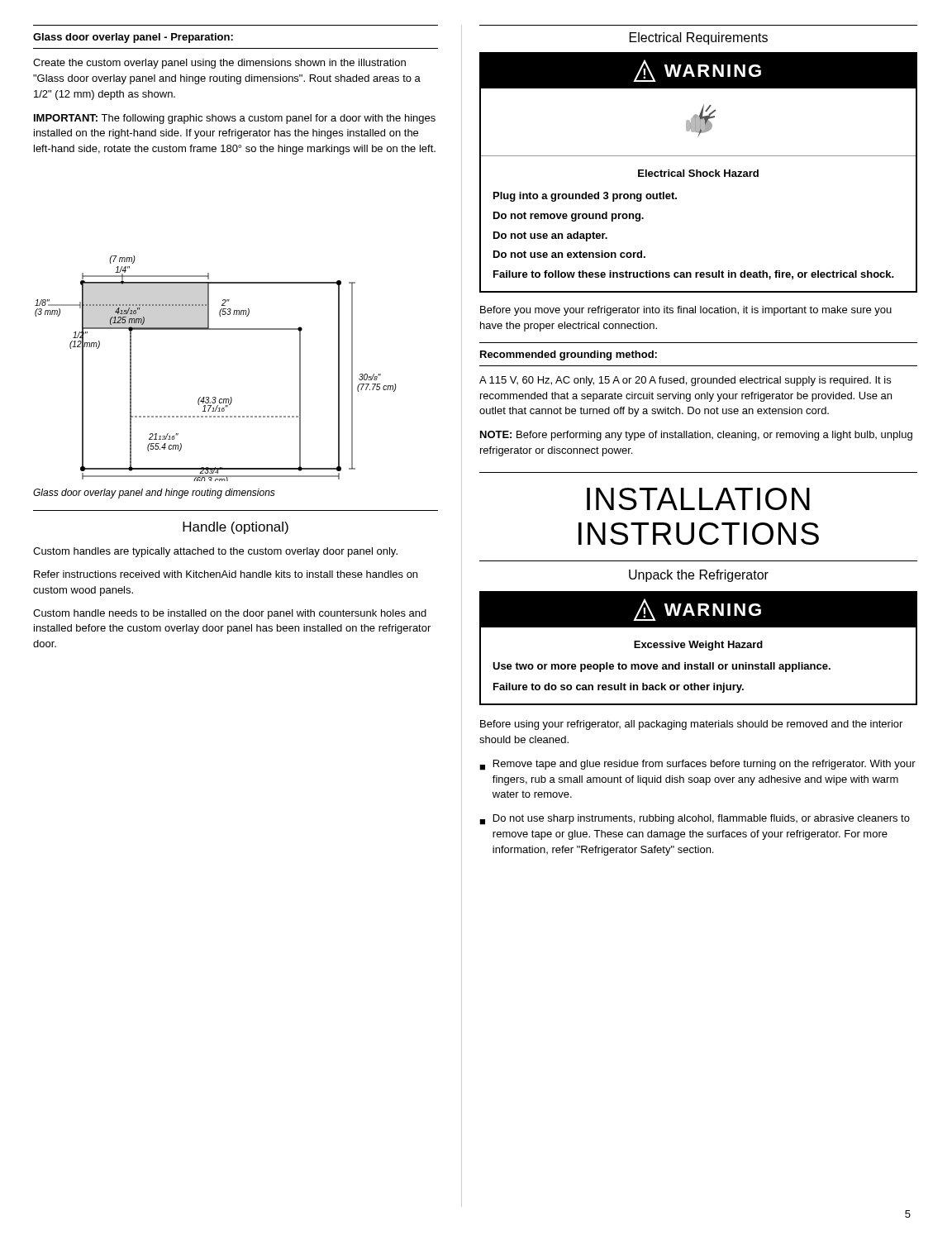This screenshot has height=1240, width=952.
Task: Point to the element starting "NOTE: Before performing any"
Action: (696, 442)
